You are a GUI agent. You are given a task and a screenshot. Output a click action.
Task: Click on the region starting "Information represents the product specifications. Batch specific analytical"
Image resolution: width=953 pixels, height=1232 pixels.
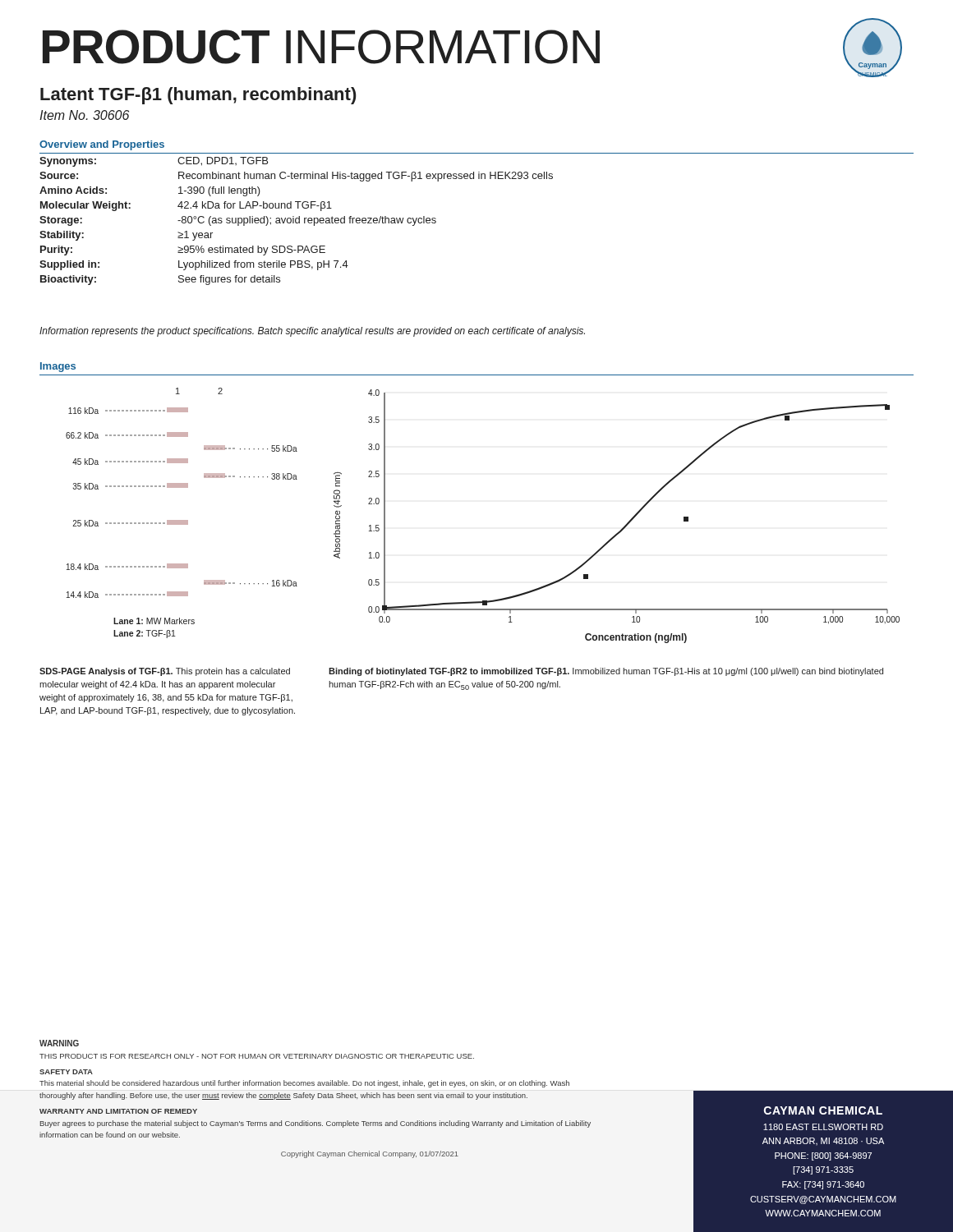[313, 331]
